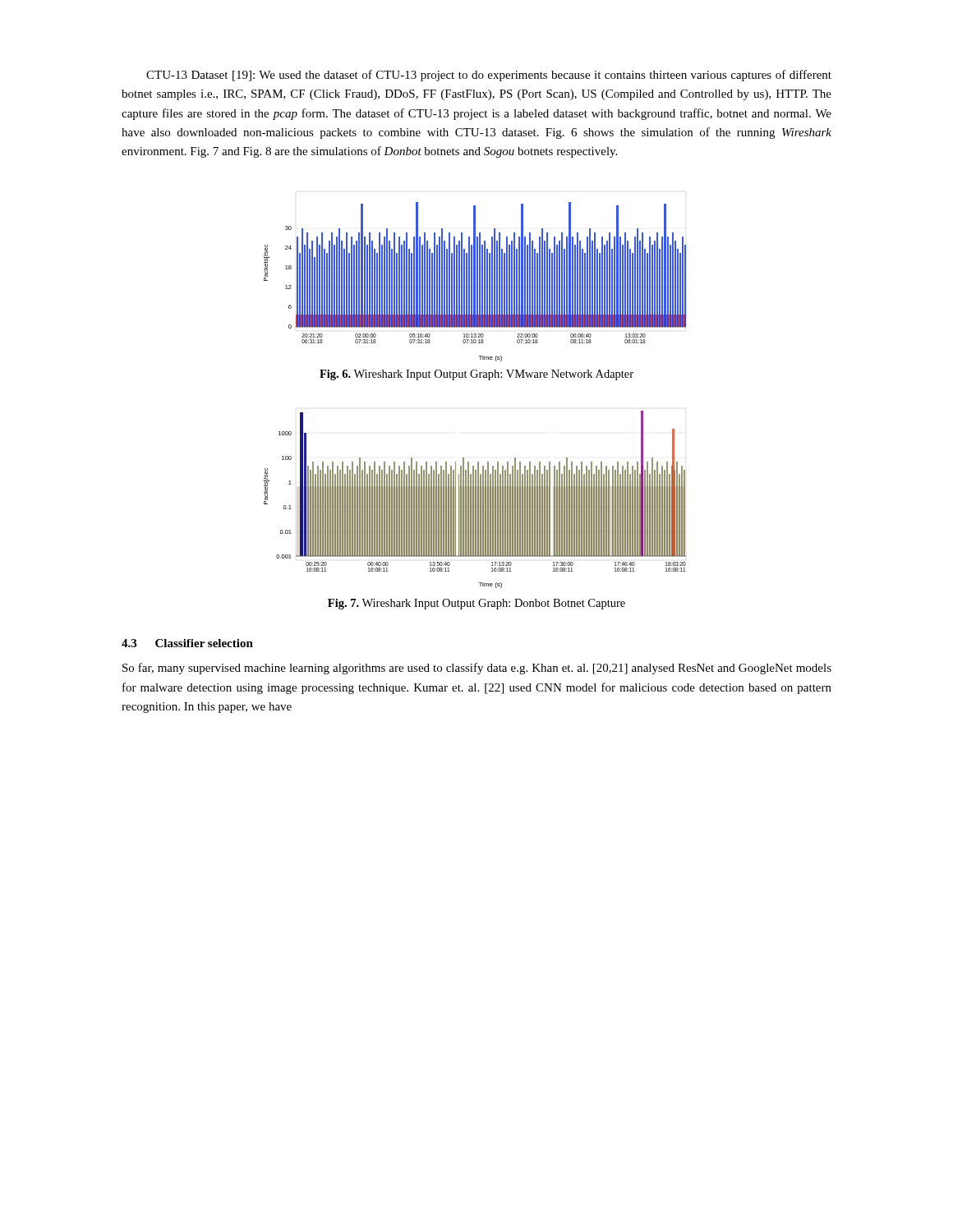Select the text starting "Fig. 7. Wireshark Input Output Graph:"

[476, 603]
